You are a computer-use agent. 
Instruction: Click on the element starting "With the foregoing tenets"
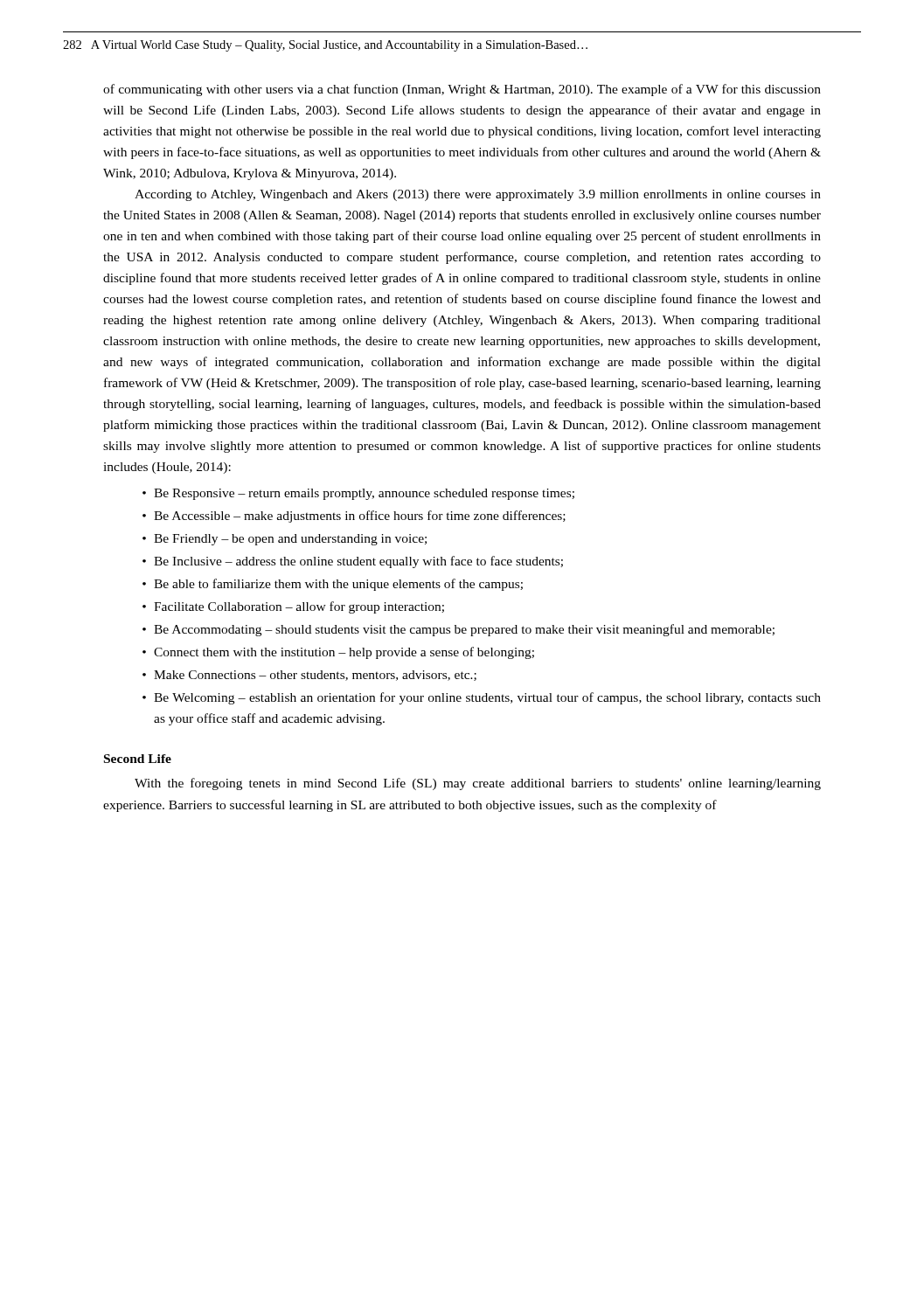click(462, 794)
